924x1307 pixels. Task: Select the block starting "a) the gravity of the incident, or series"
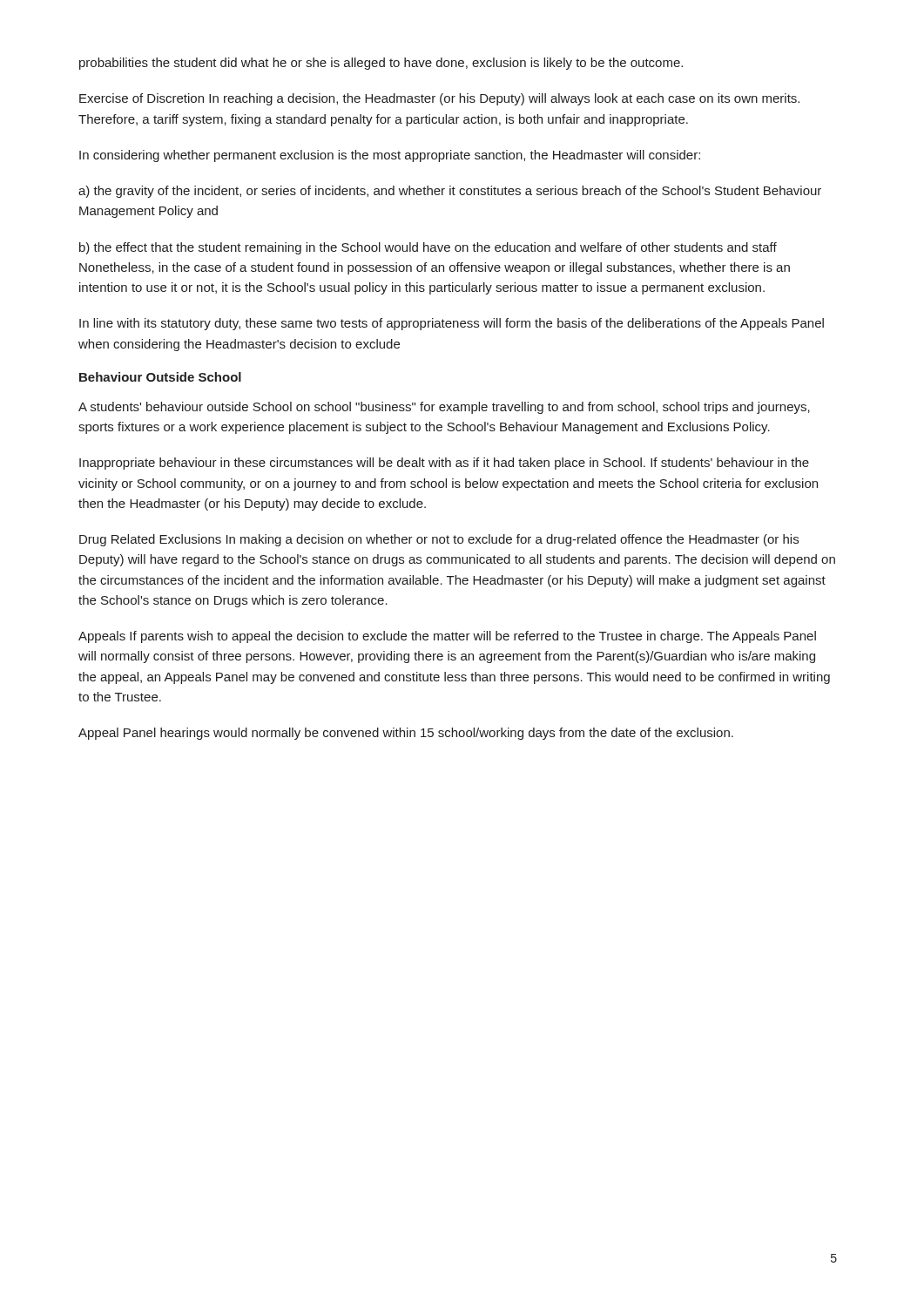(450, 200)
